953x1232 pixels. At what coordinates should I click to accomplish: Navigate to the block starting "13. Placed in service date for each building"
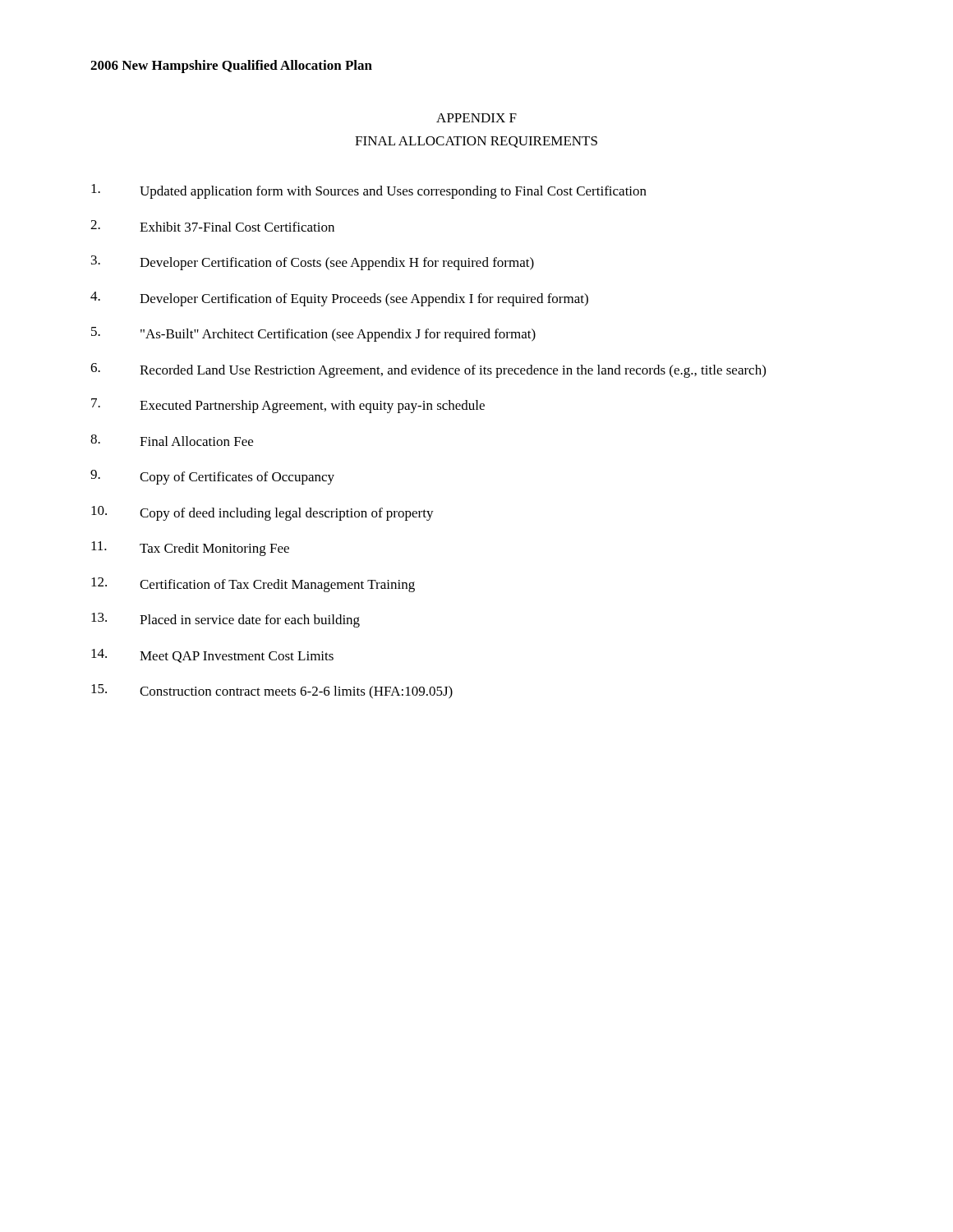point(226,620)
